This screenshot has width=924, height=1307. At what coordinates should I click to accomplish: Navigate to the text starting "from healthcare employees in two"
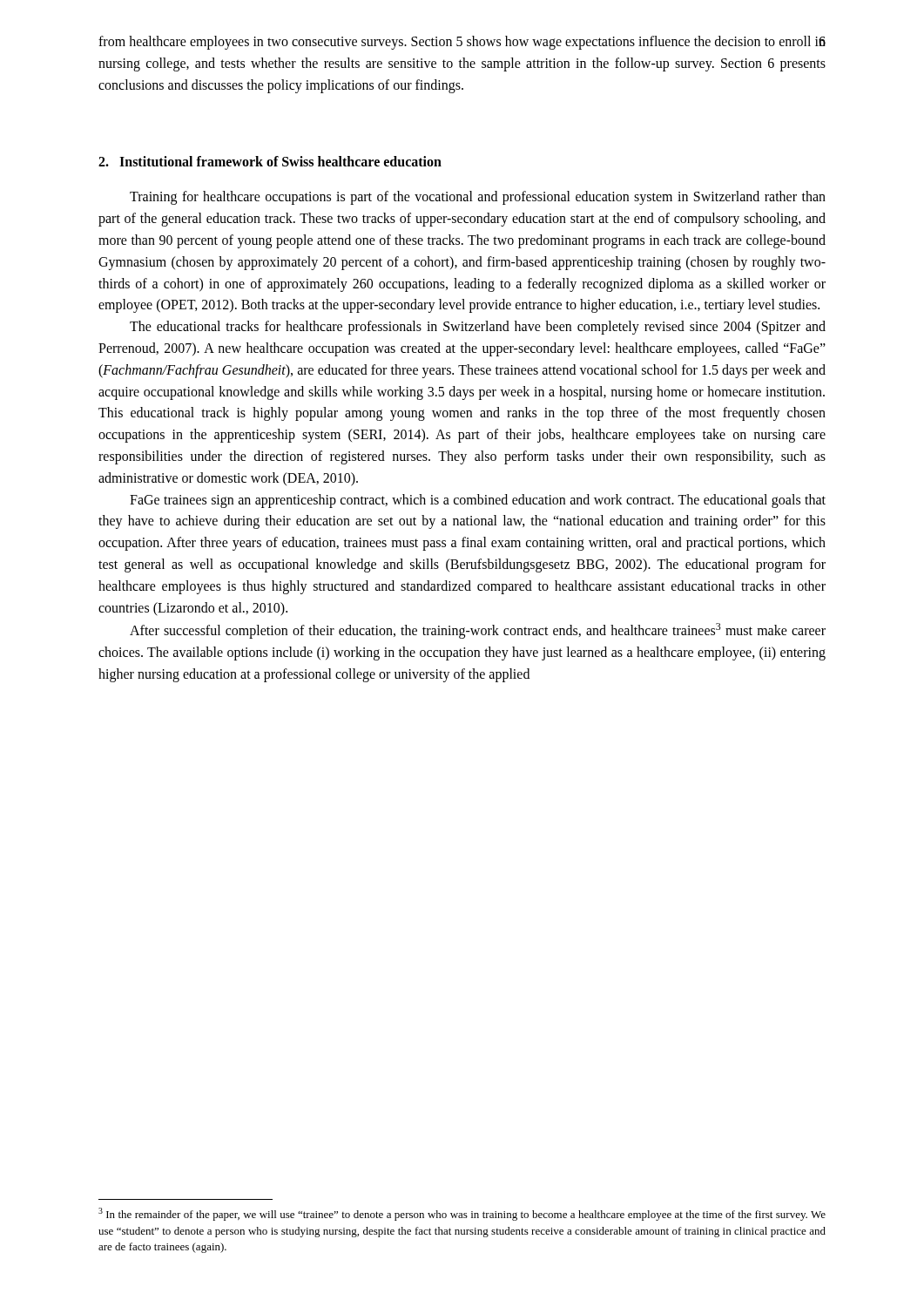point(462,63)
